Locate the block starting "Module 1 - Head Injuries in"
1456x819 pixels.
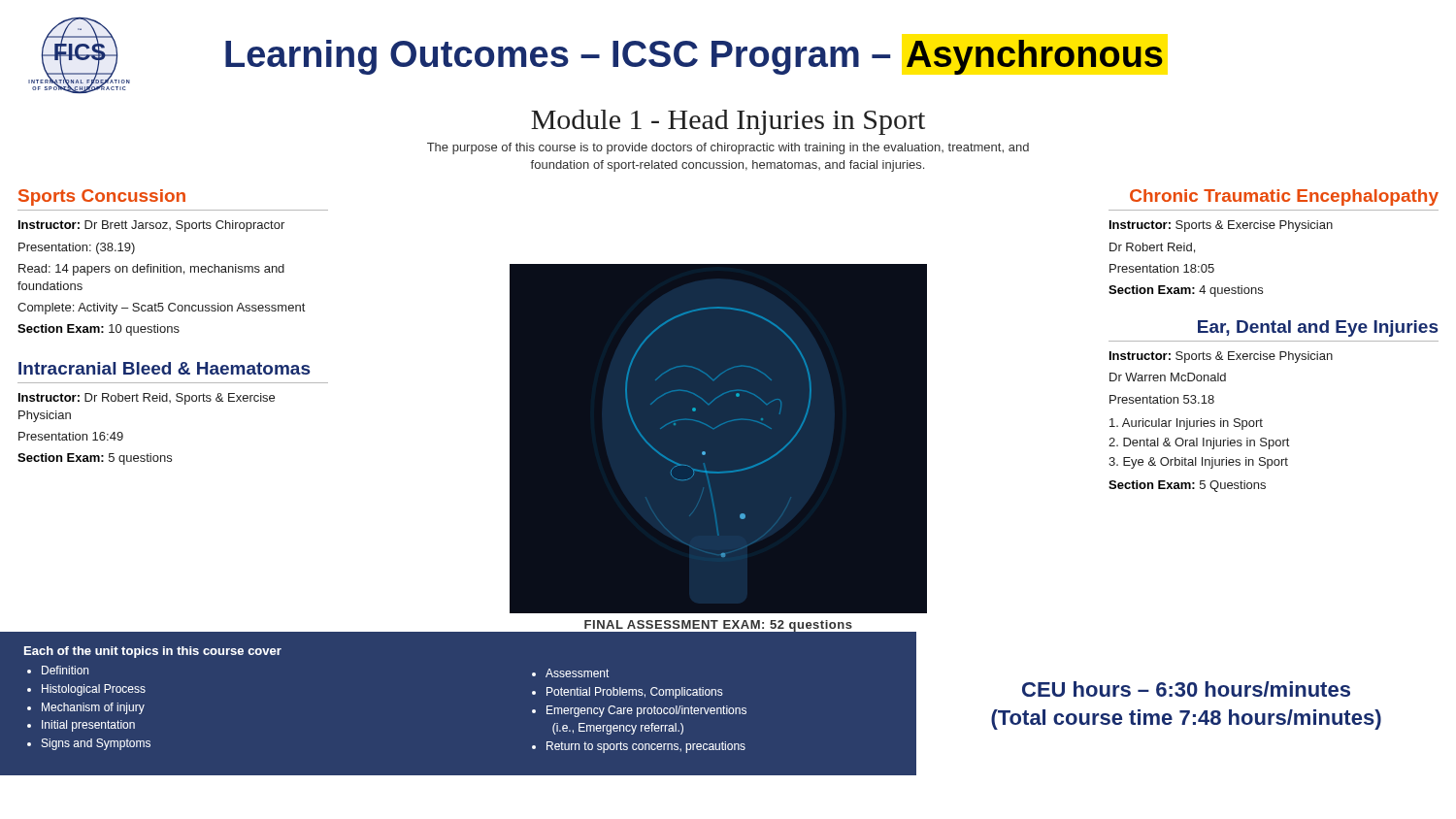click(728, 119)
